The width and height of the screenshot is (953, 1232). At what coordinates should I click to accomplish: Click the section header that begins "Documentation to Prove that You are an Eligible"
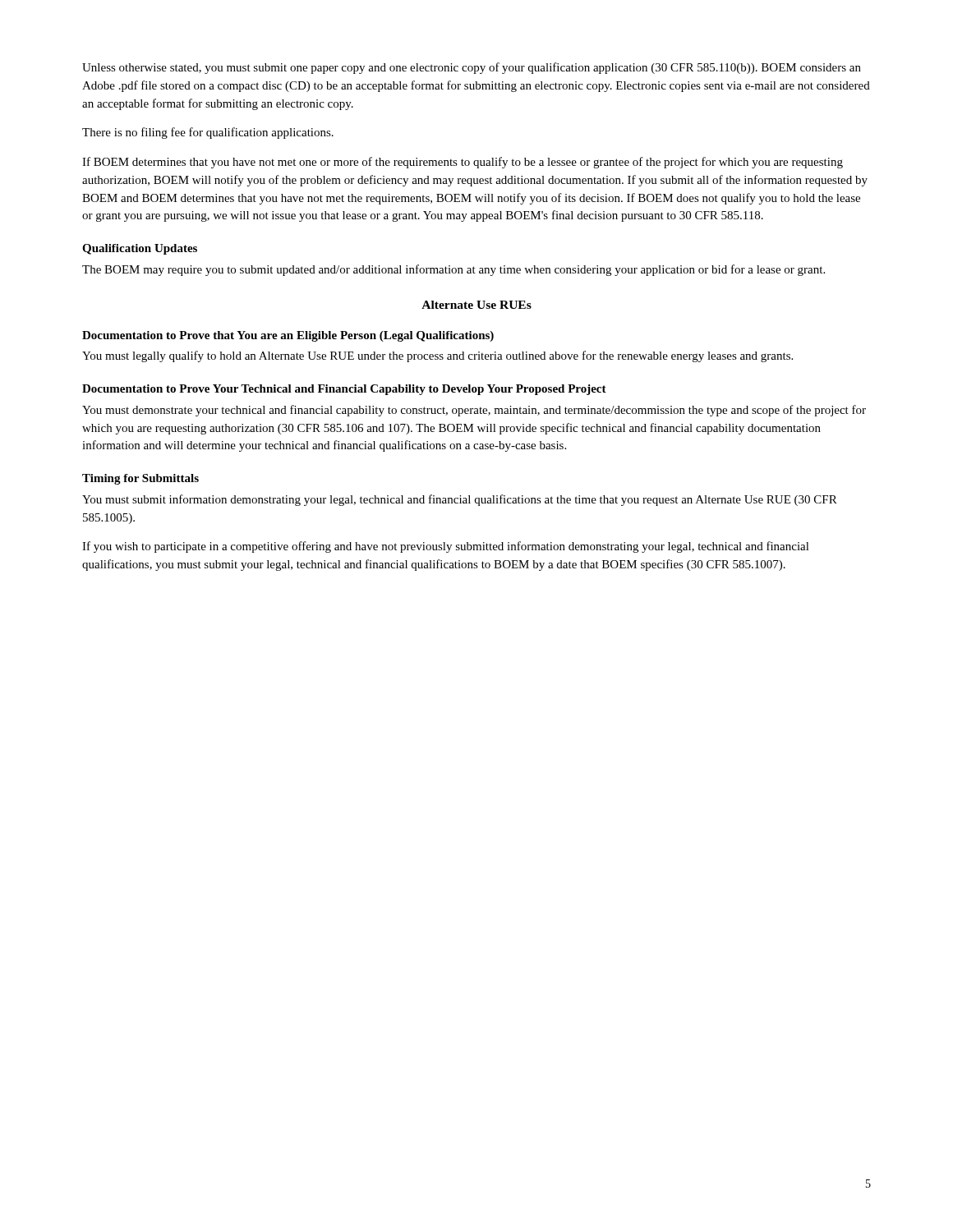pyautogui.click(x=288, y=335)
